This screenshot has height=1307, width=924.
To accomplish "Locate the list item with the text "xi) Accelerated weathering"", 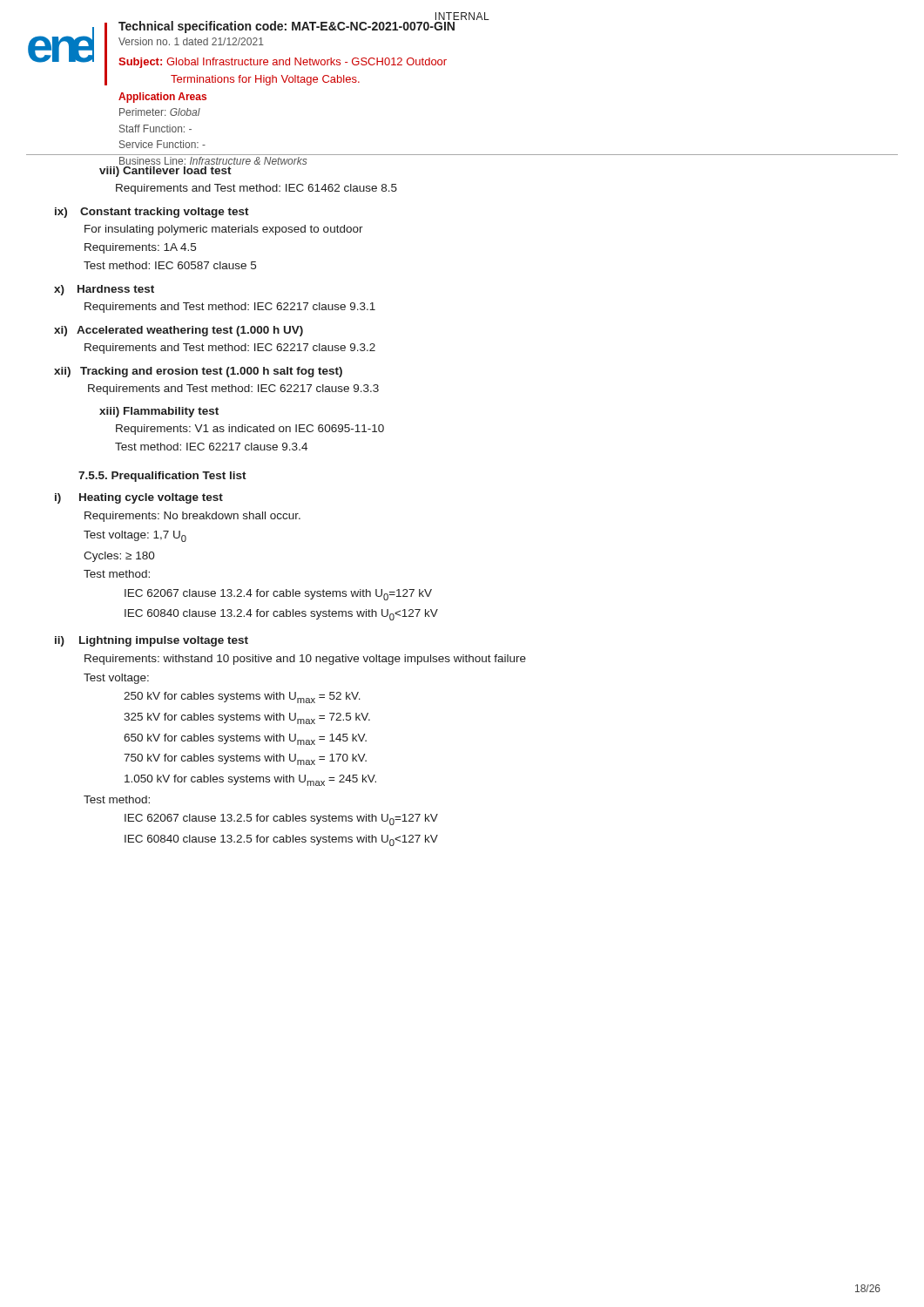I will [x=179, y=331].
